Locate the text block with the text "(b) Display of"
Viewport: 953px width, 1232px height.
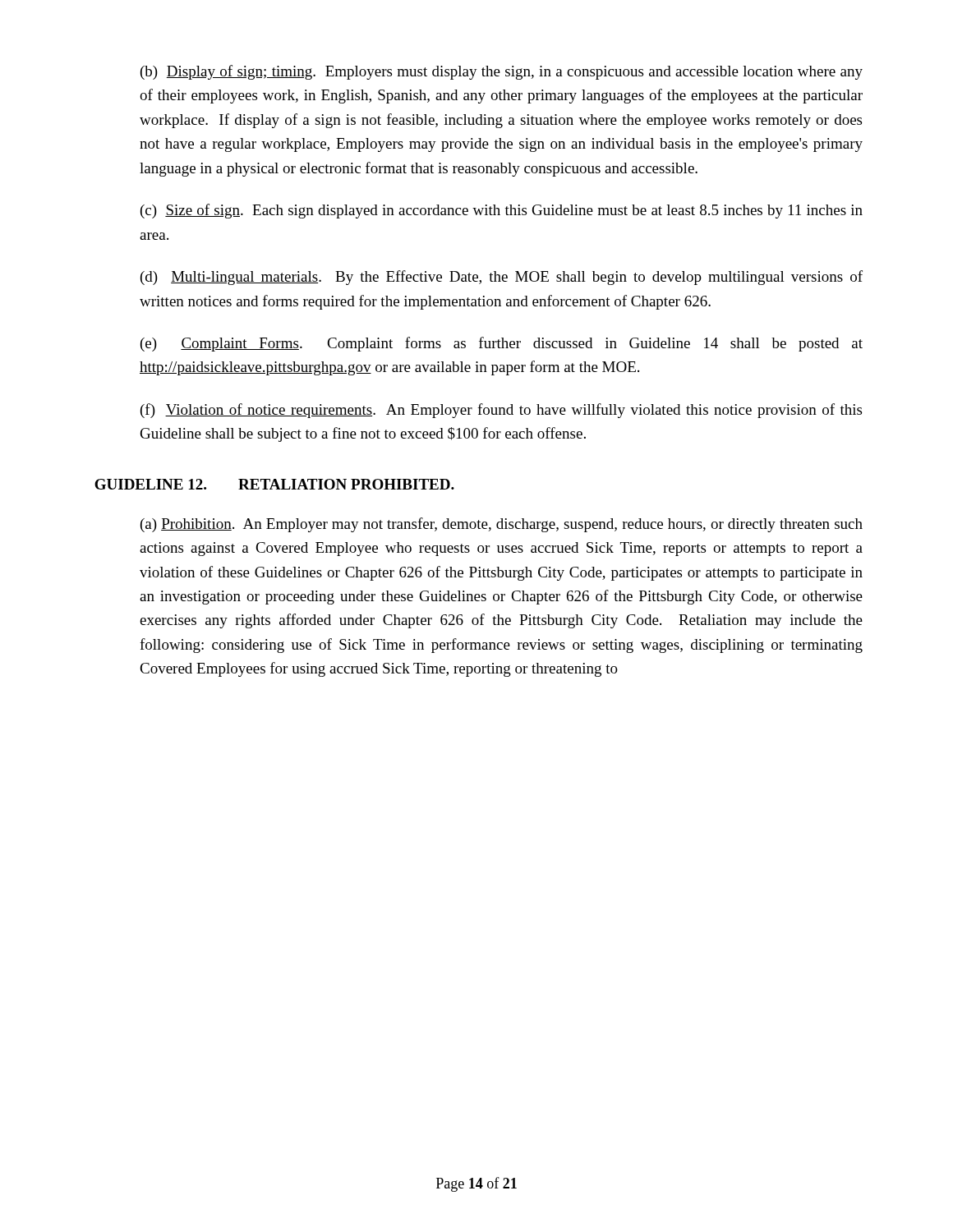[501, 119]
